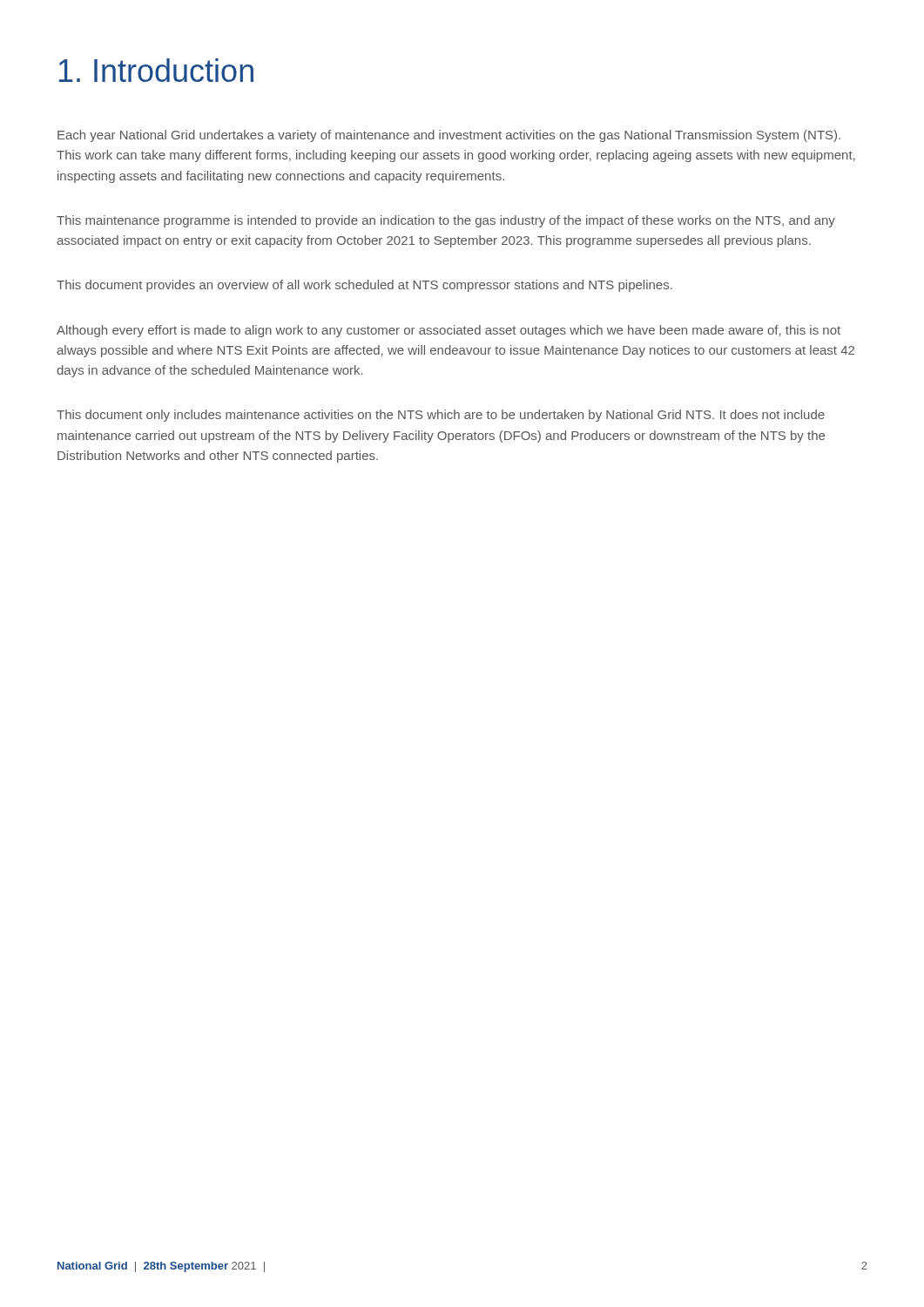Point to the region starting "This document only includes maintenance activities on the"

tap(441, 435)
